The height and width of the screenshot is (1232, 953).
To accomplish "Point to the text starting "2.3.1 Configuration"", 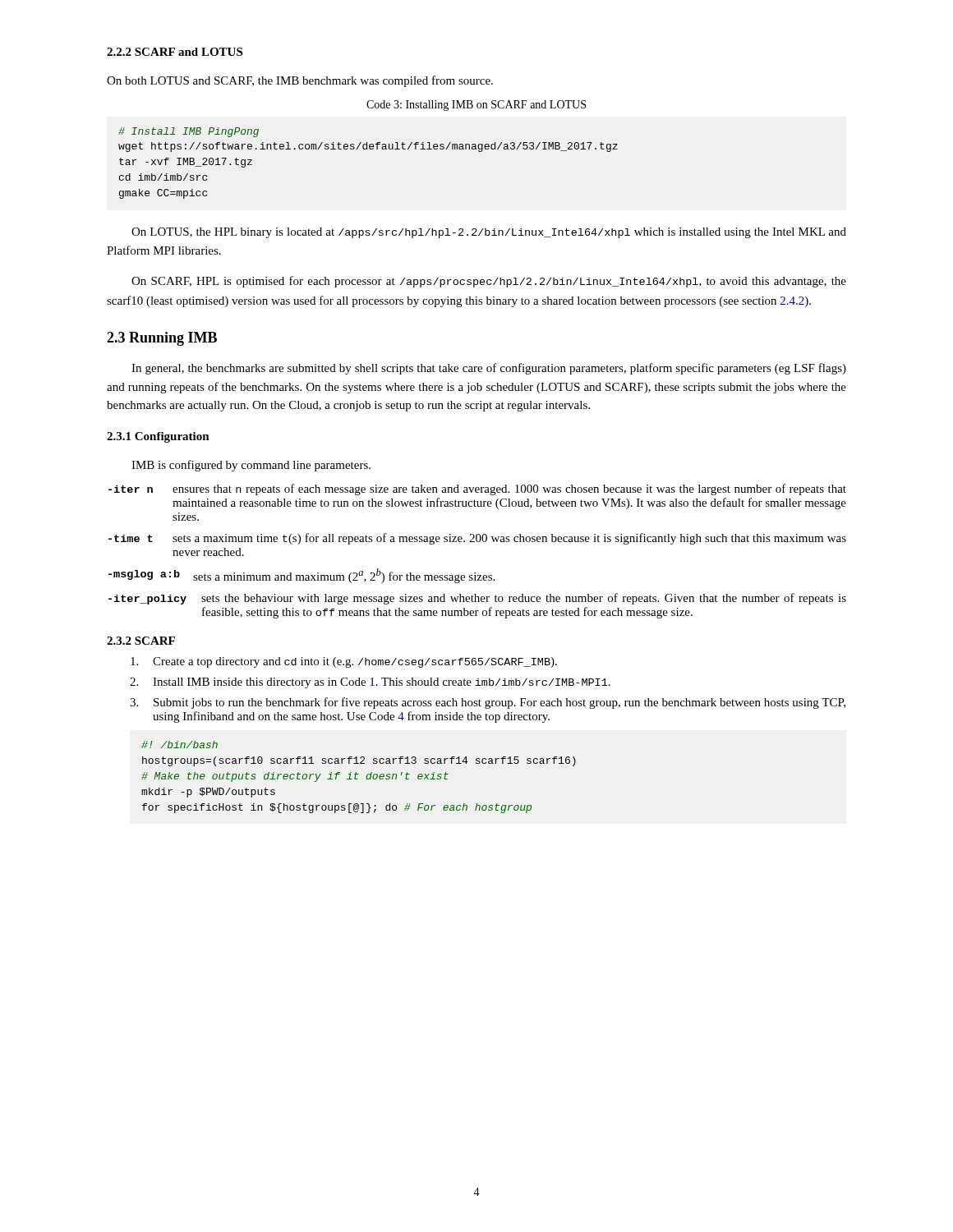I will tap(158, 437).
